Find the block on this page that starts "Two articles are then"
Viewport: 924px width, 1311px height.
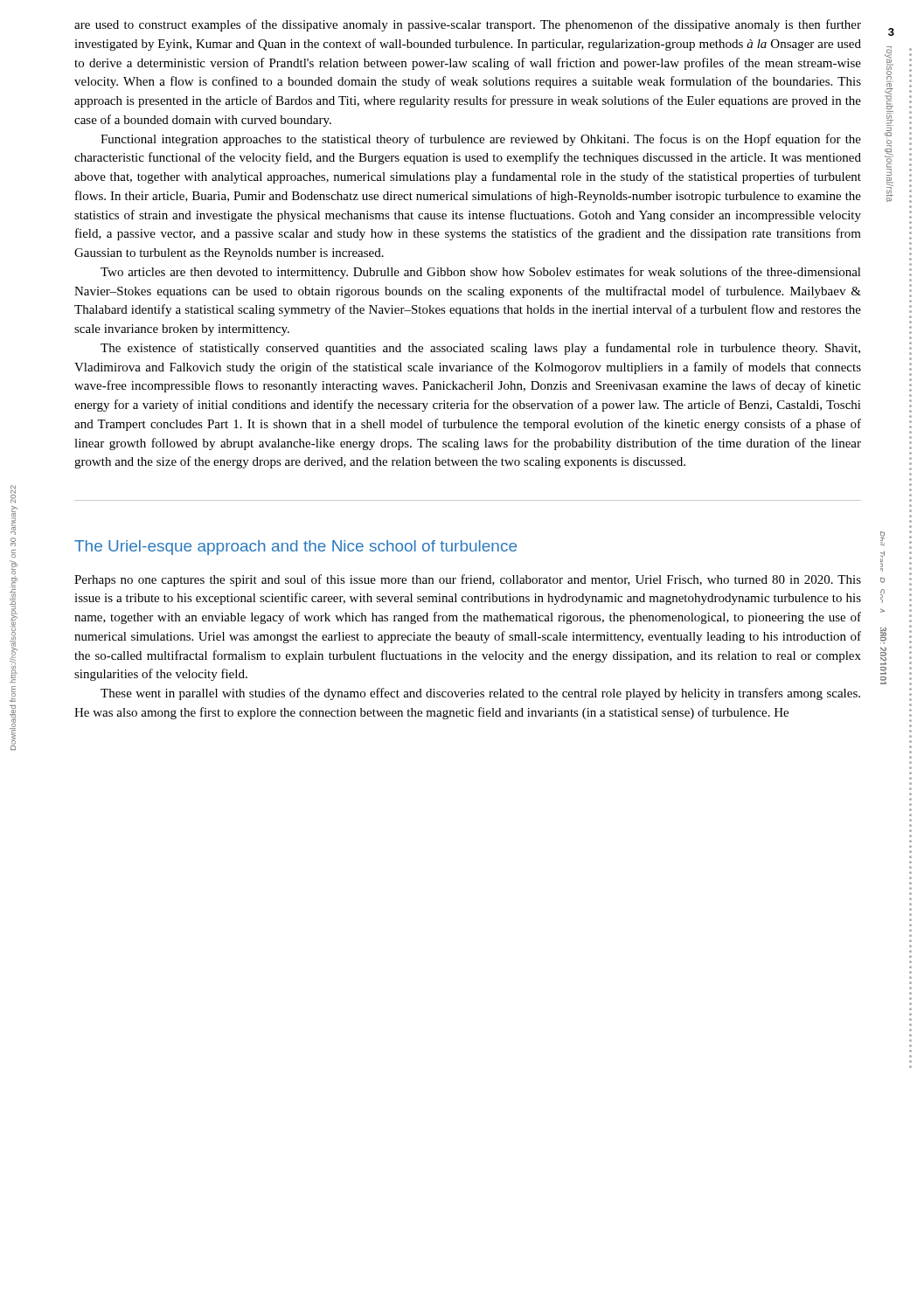(468, 301)
